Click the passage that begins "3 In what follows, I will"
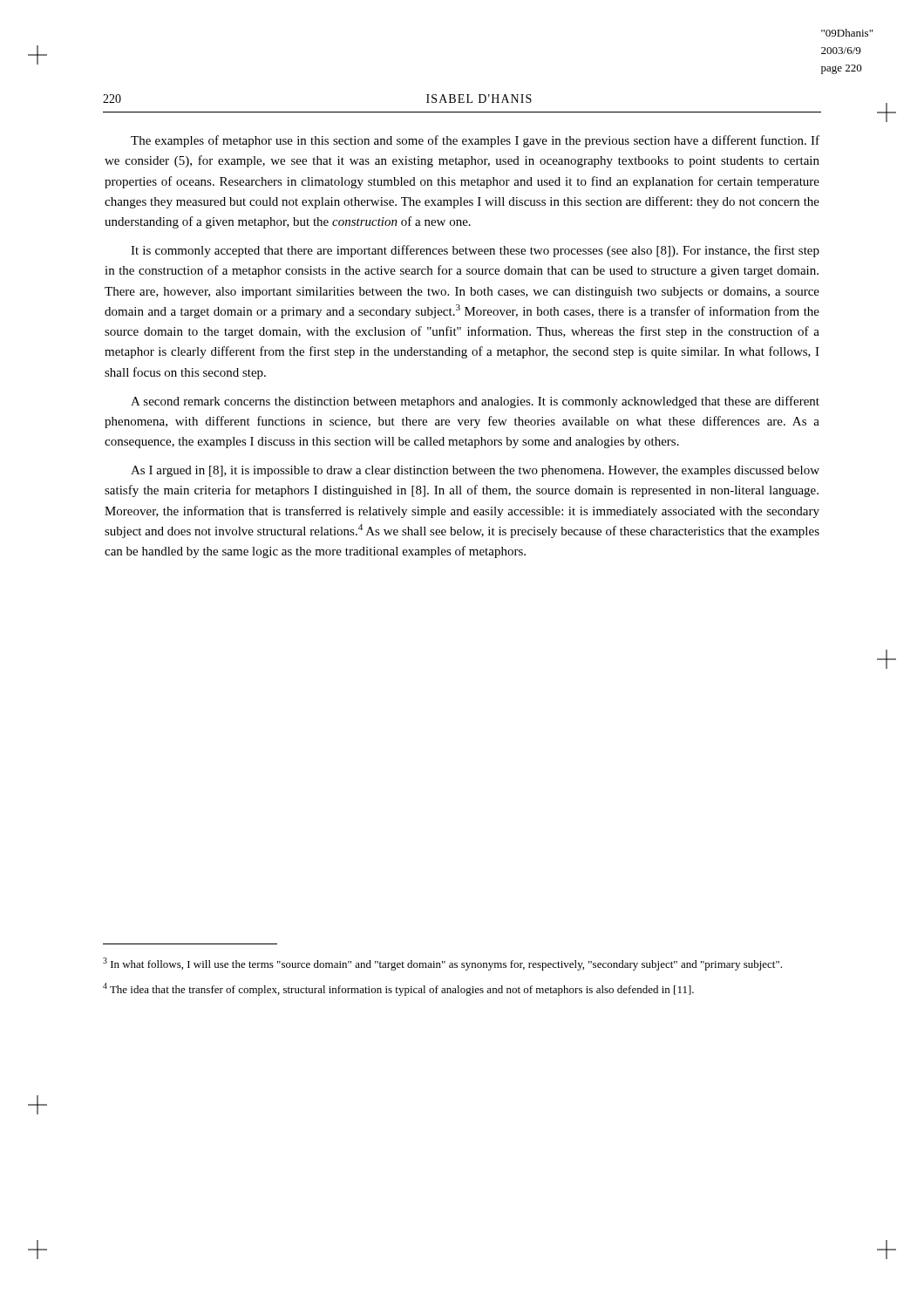Viewport: 924px width, 1308px height. coord(443,963)
